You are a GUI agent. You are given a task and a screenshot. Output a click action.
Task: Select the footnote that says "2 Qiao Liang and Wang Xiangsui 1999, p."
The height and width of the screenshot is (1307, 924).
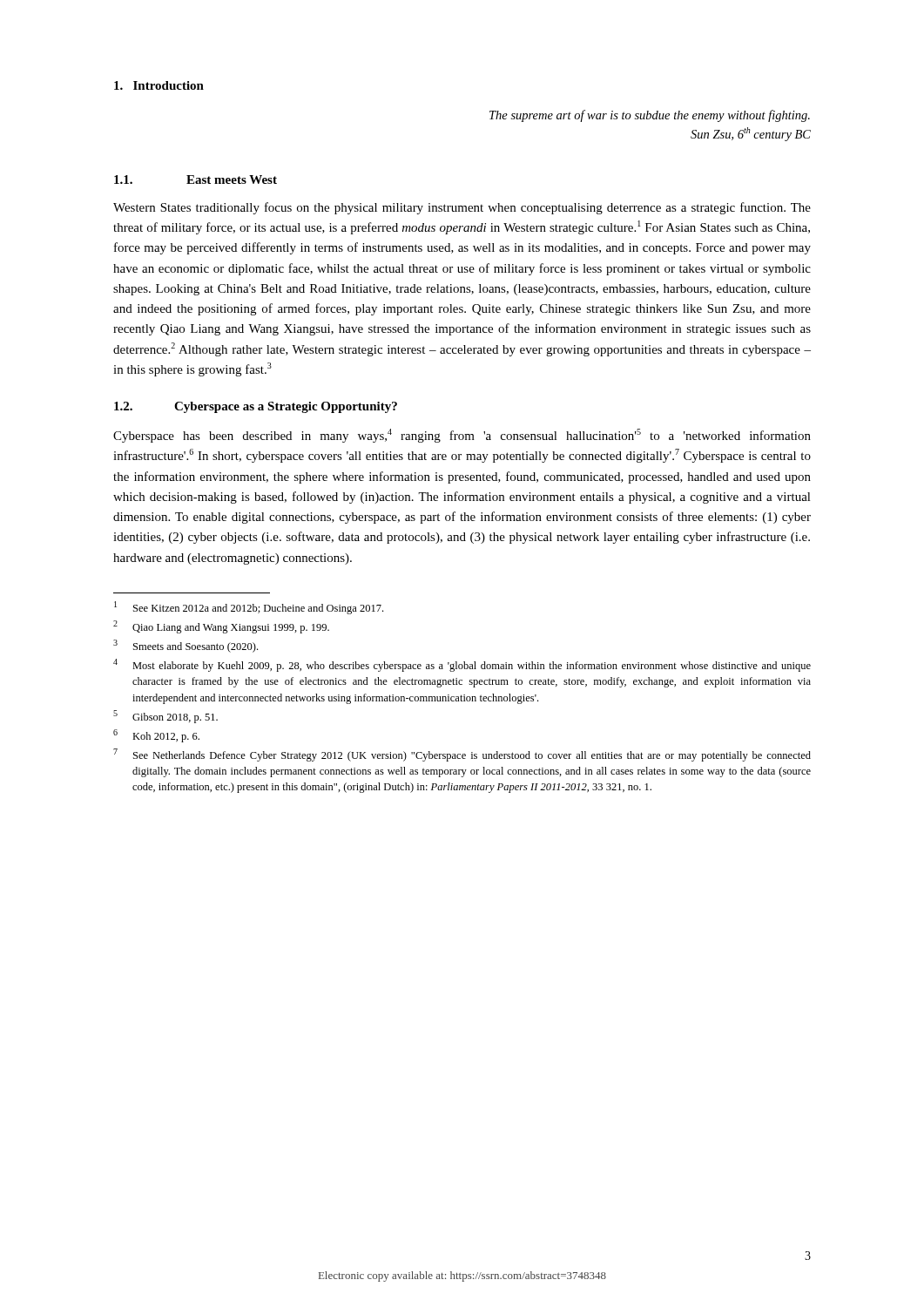click(221, 627)
